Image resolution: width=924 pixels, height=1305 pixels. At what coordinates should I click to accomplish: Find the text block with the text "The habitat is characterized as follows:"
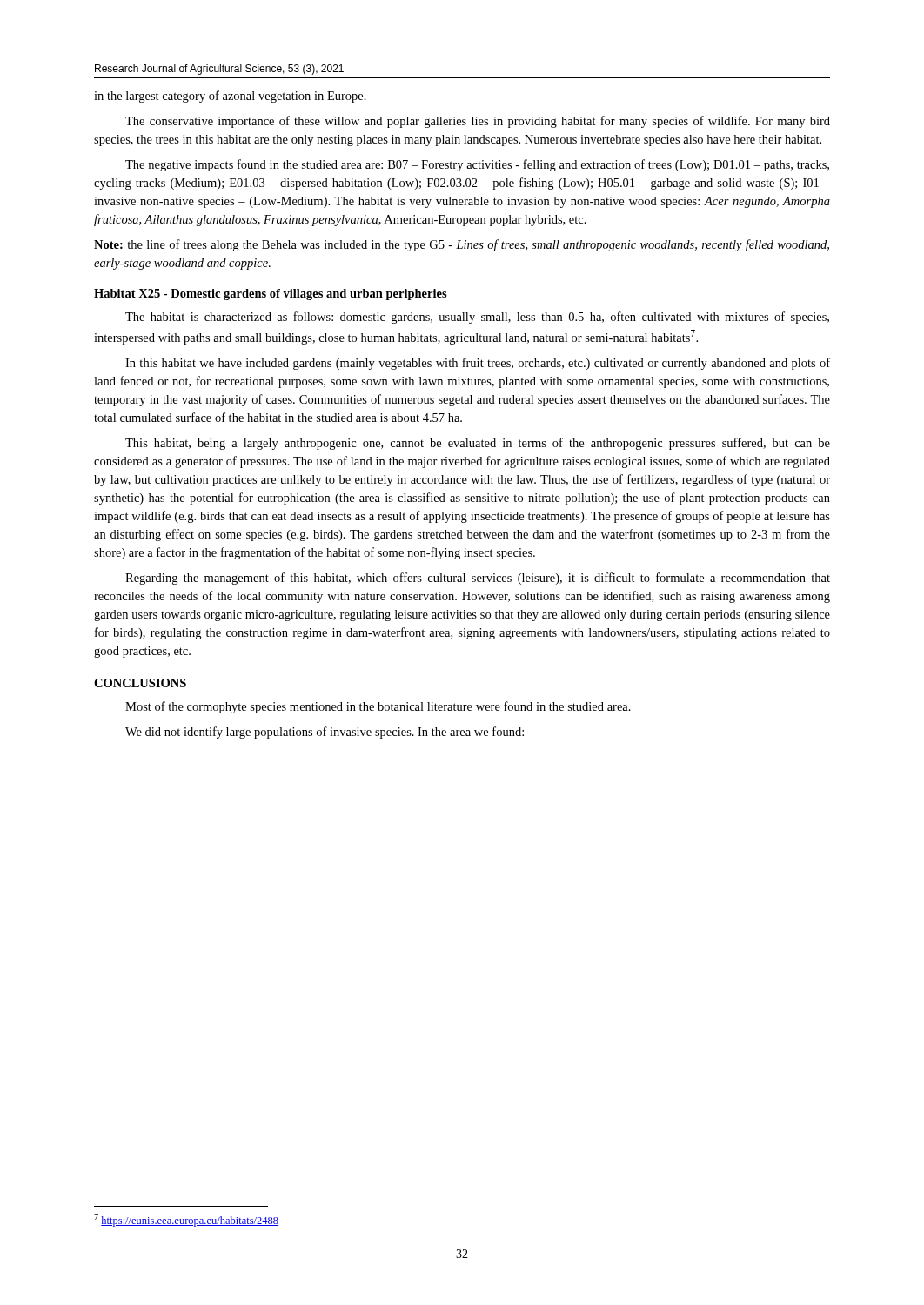[x=462, y=328]
